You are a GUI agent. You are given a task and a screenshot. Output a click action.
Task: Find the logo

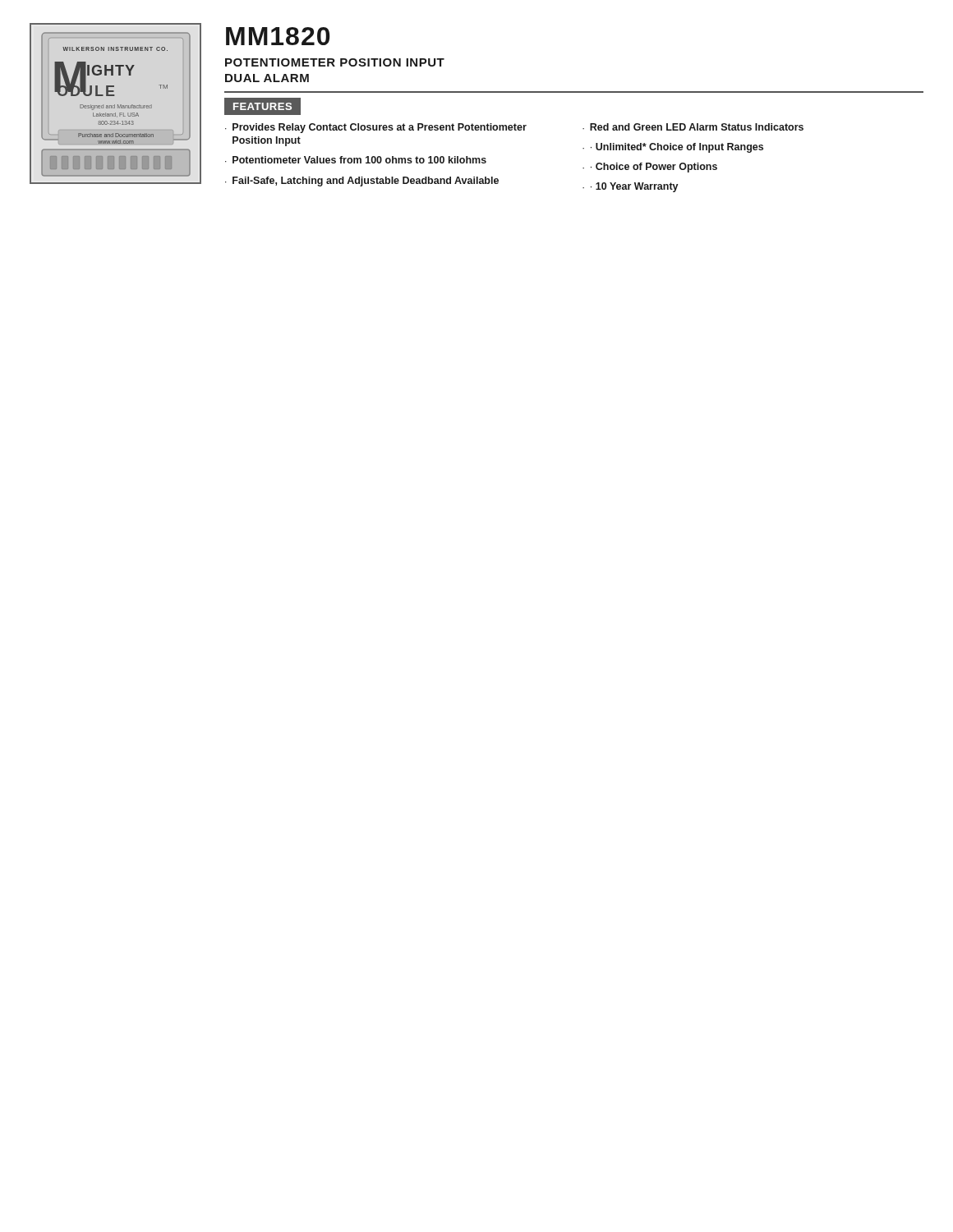click(x=115, y=103)
